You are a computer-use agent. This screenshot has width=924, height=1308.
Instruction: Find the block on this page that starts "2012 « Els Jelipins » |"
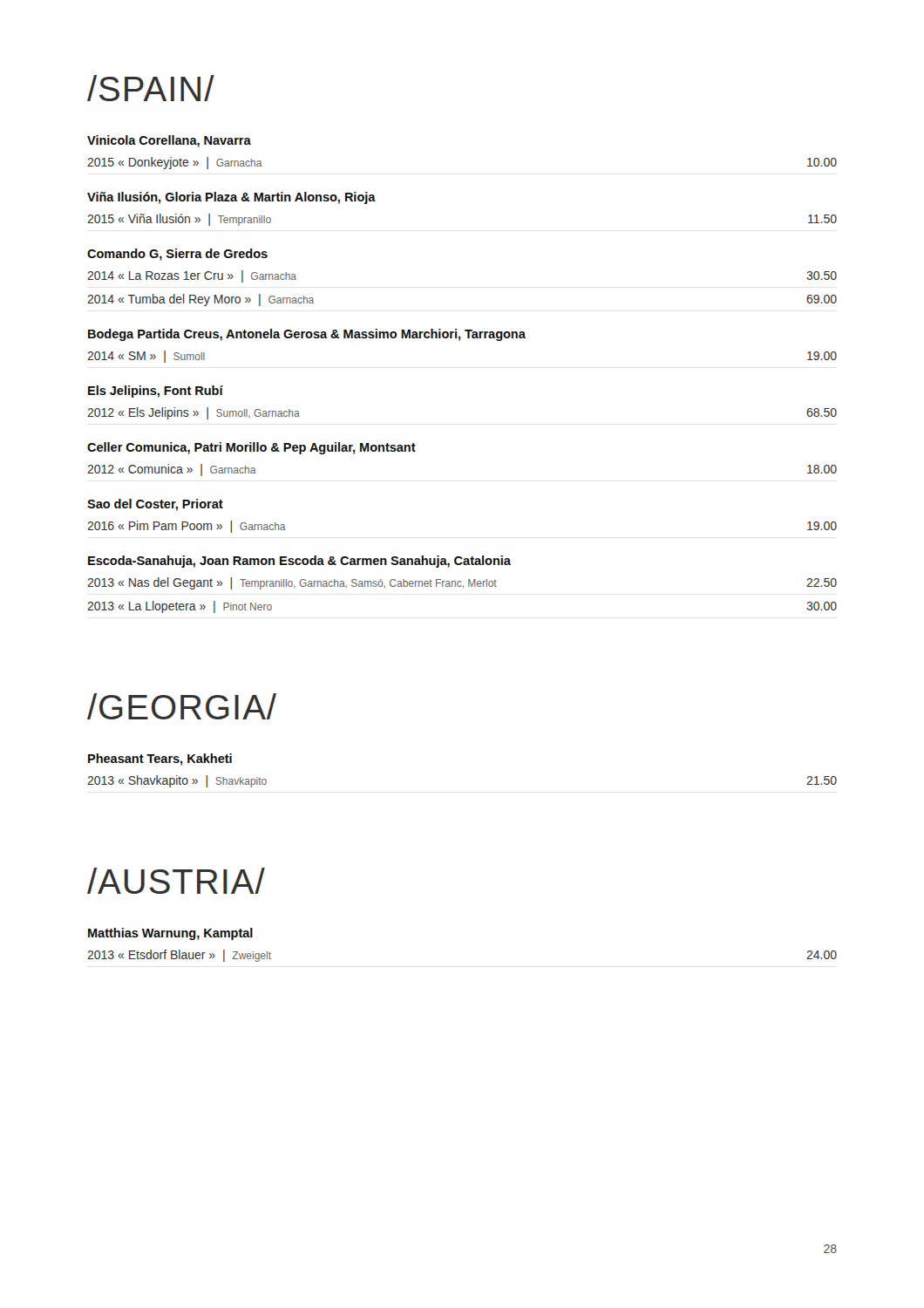pos(196,413)
